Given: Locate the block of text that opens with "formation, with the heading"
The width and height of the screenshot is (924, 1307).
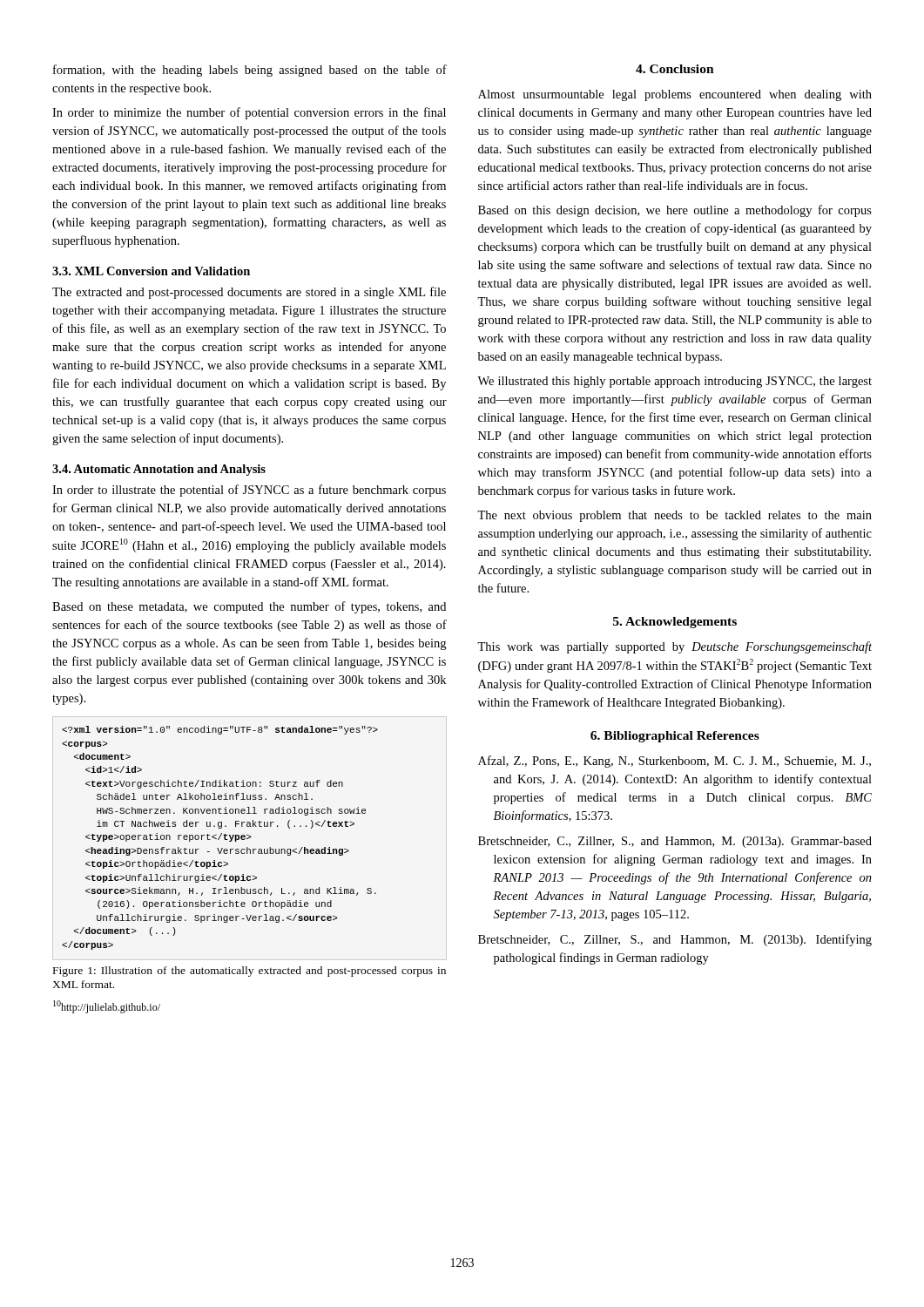Looking at the screenshot, I should click(x=249, y=156).
